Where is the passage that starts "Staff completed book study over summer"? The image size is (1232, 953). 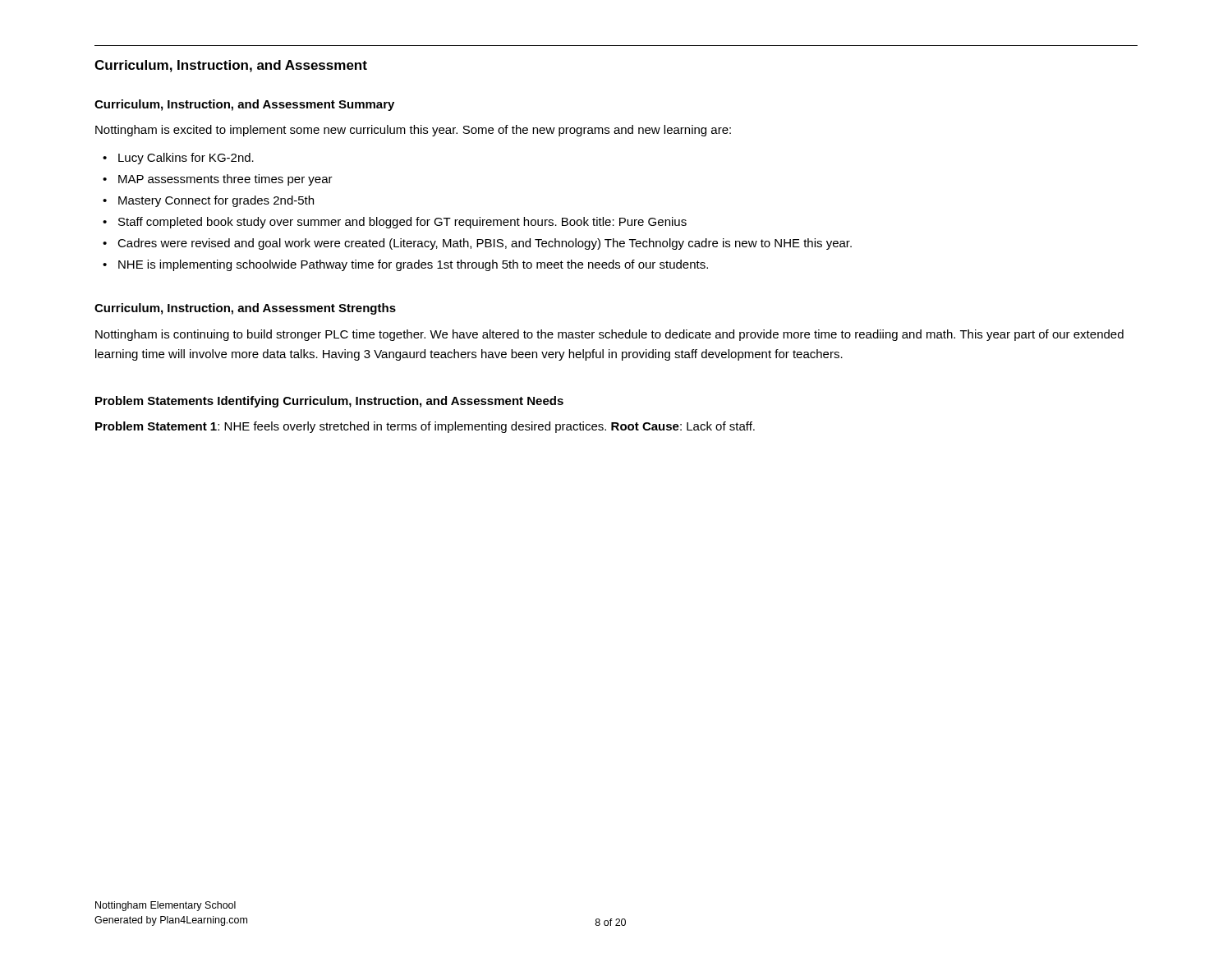[x=402, y=221]
